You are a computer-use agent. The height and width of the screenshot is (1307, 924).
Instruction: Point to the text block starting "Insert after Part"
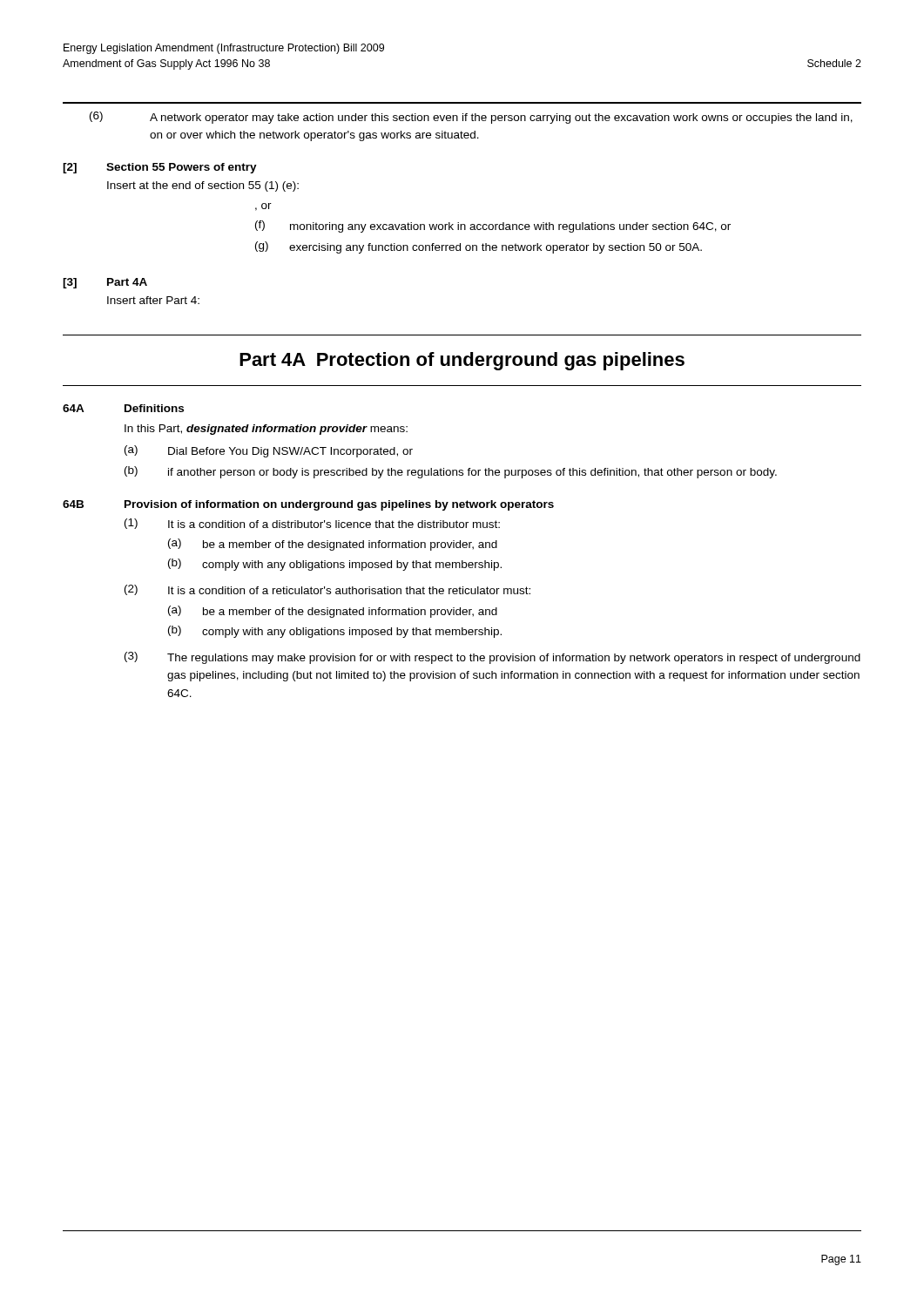[153, 300]
